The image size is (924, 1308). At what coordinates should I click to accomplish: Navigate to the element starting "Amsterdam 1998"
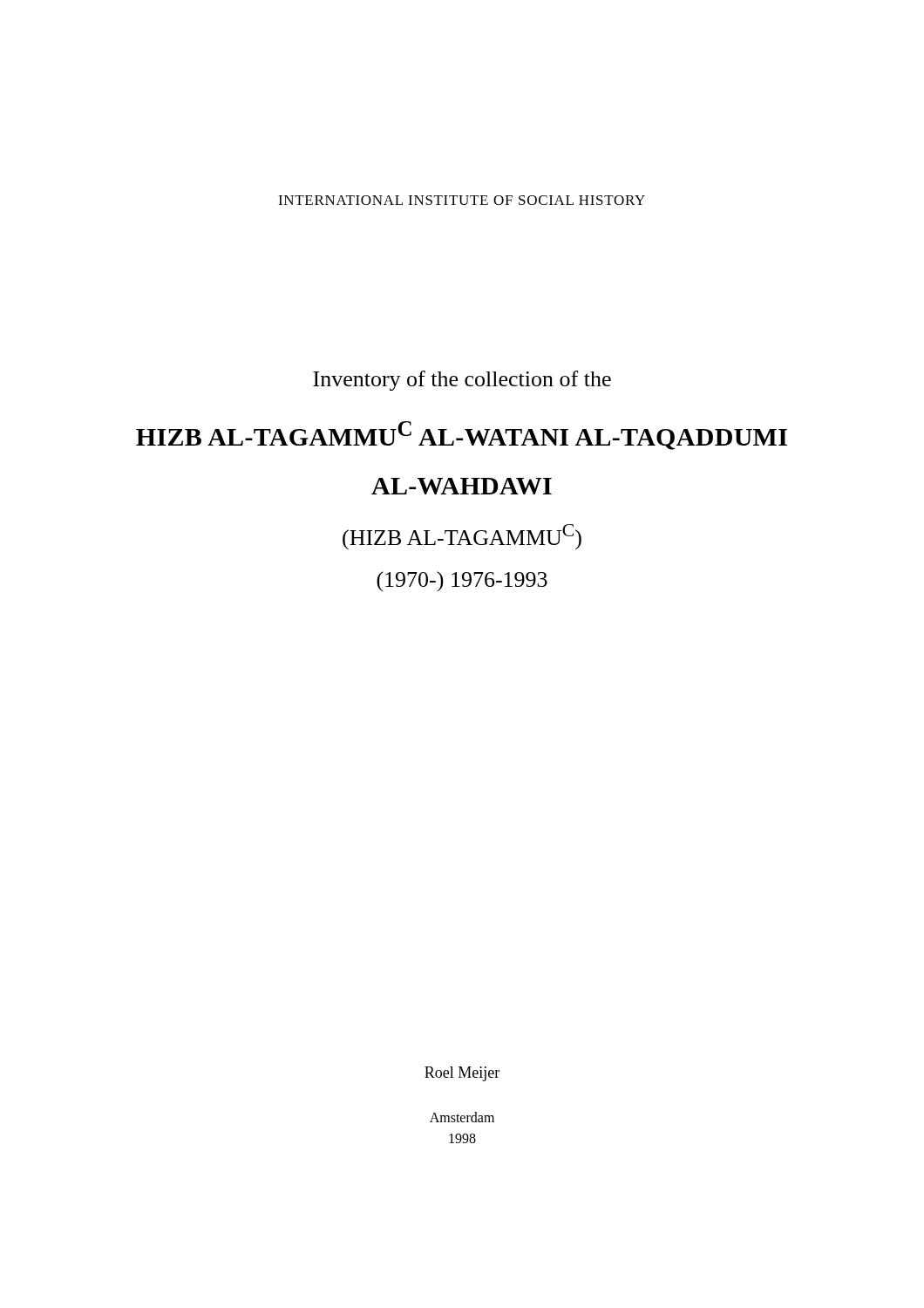[462, 1128]
